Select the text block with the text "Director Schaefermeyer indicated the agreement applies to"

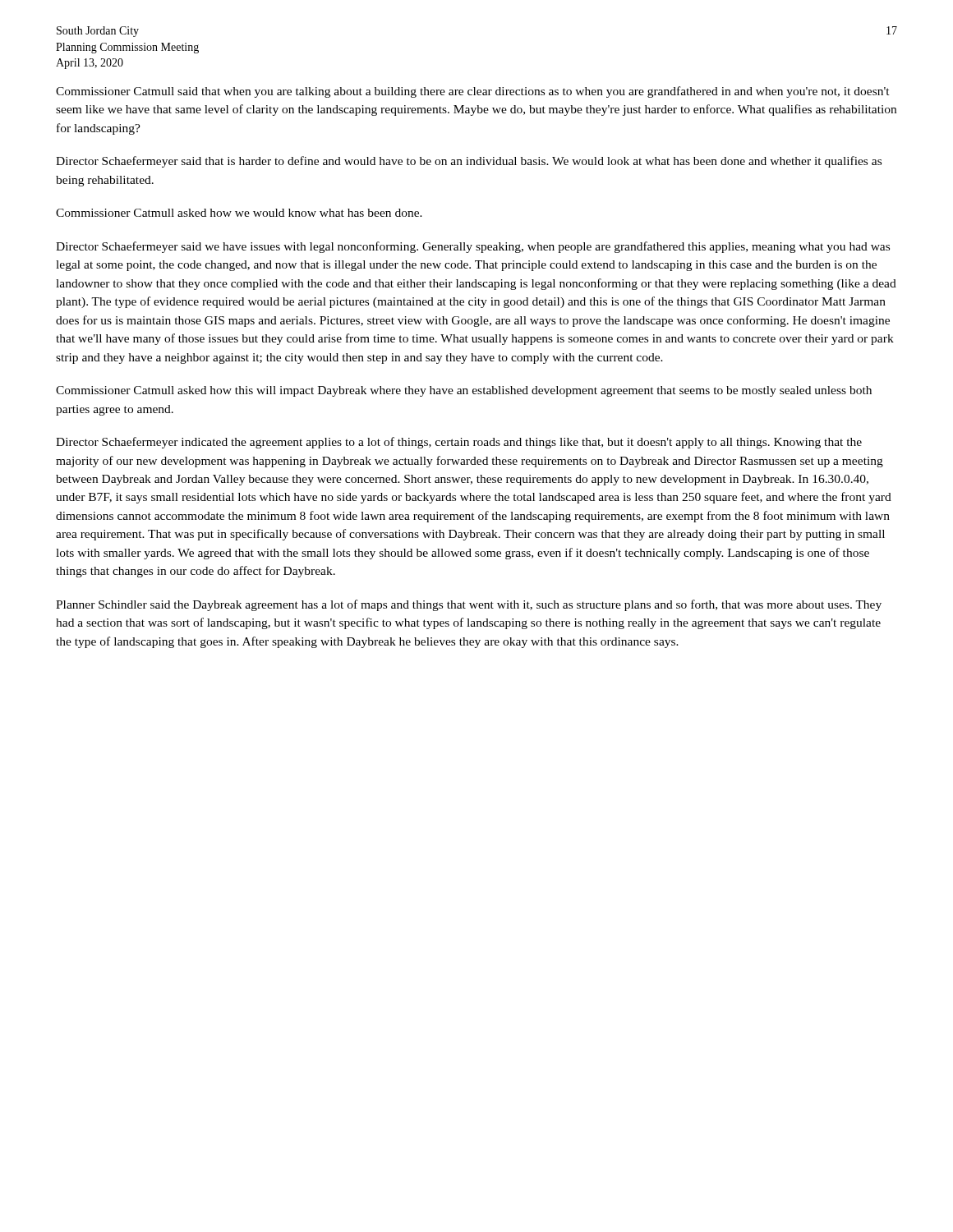coord(473,506)
